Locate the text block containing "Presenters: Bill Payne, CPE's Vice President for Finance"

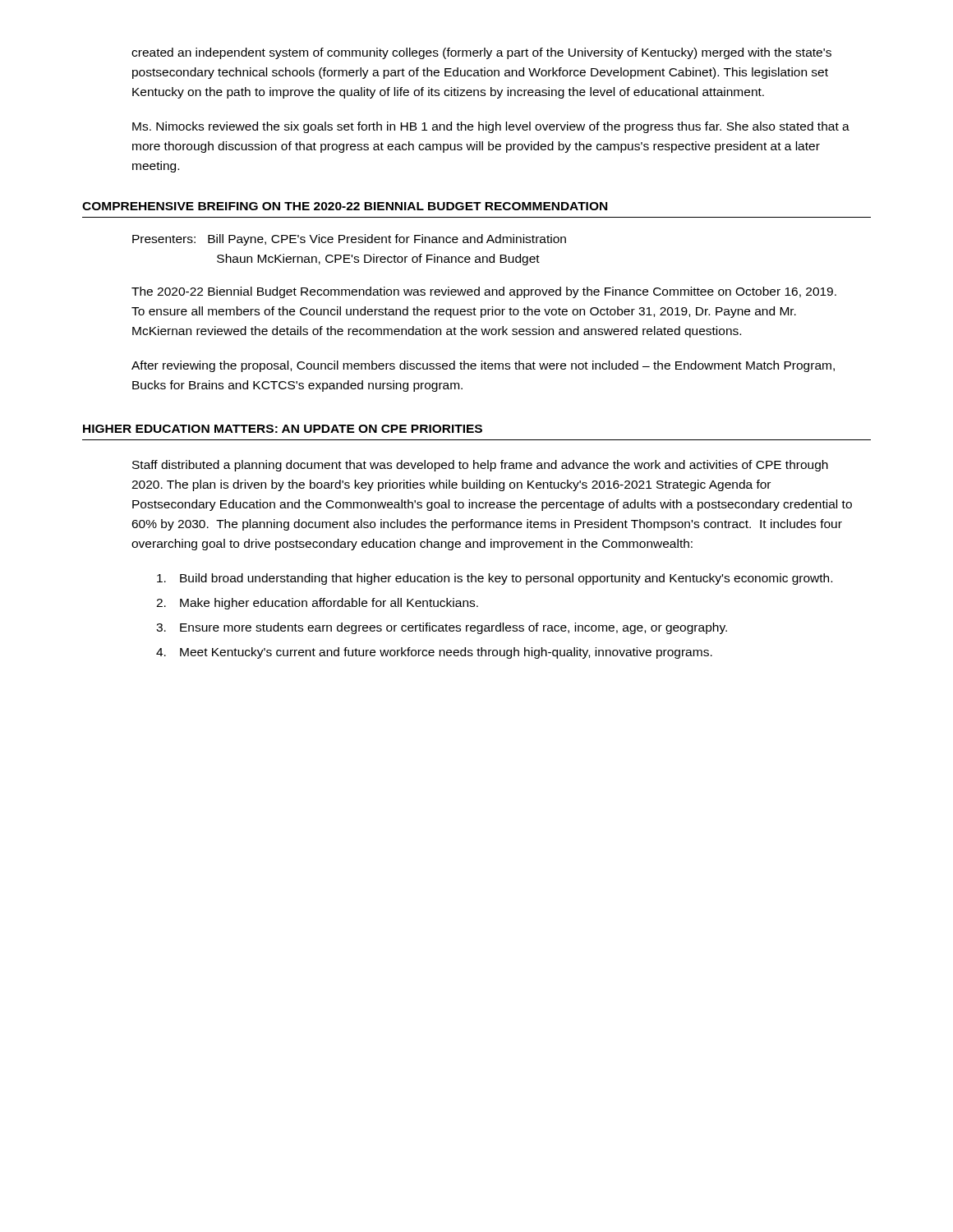click(x=349, y=249)
